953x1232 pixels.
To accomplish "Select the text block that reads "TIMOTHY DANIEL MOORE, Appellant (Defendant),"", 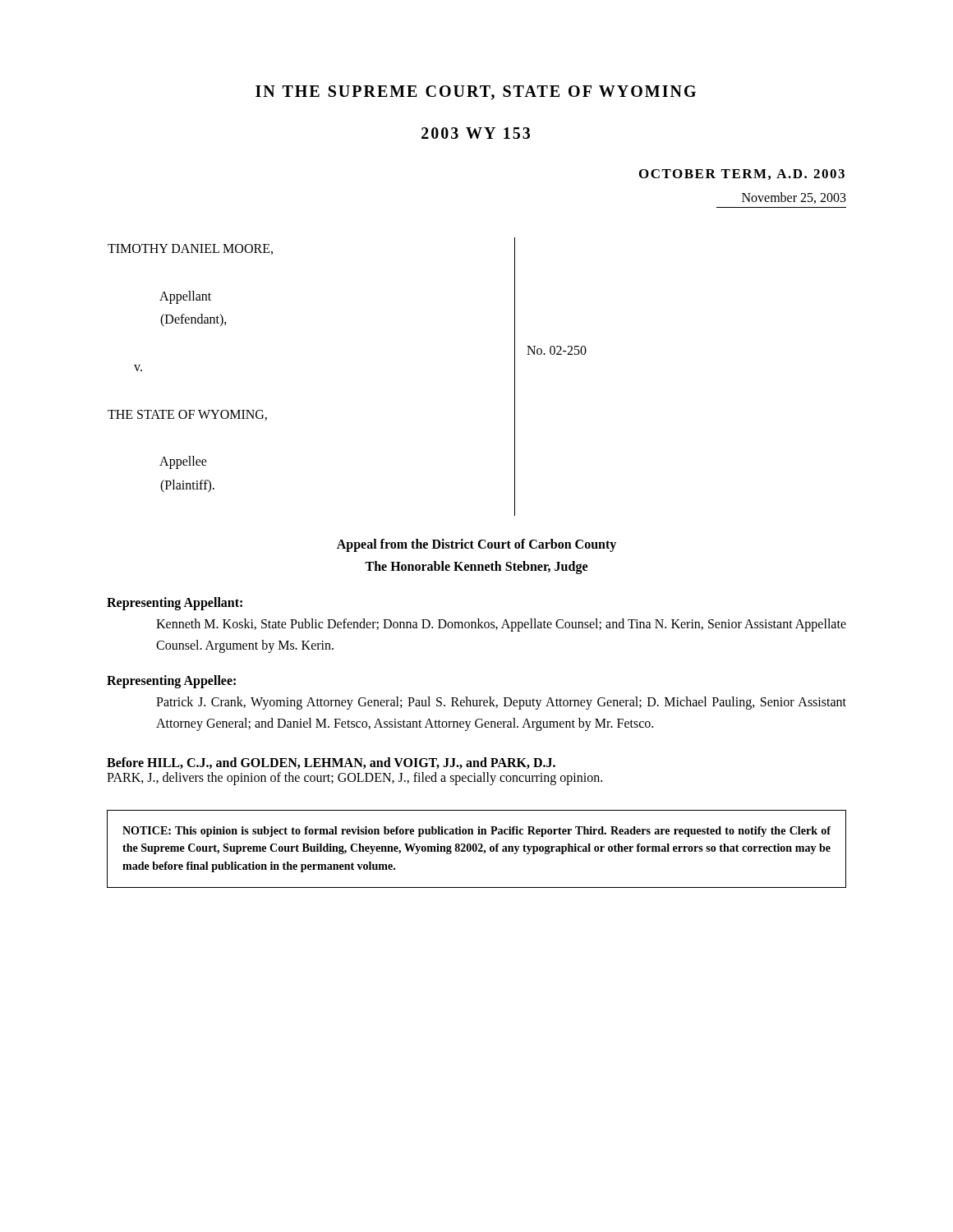I will (x=476, y=375).
